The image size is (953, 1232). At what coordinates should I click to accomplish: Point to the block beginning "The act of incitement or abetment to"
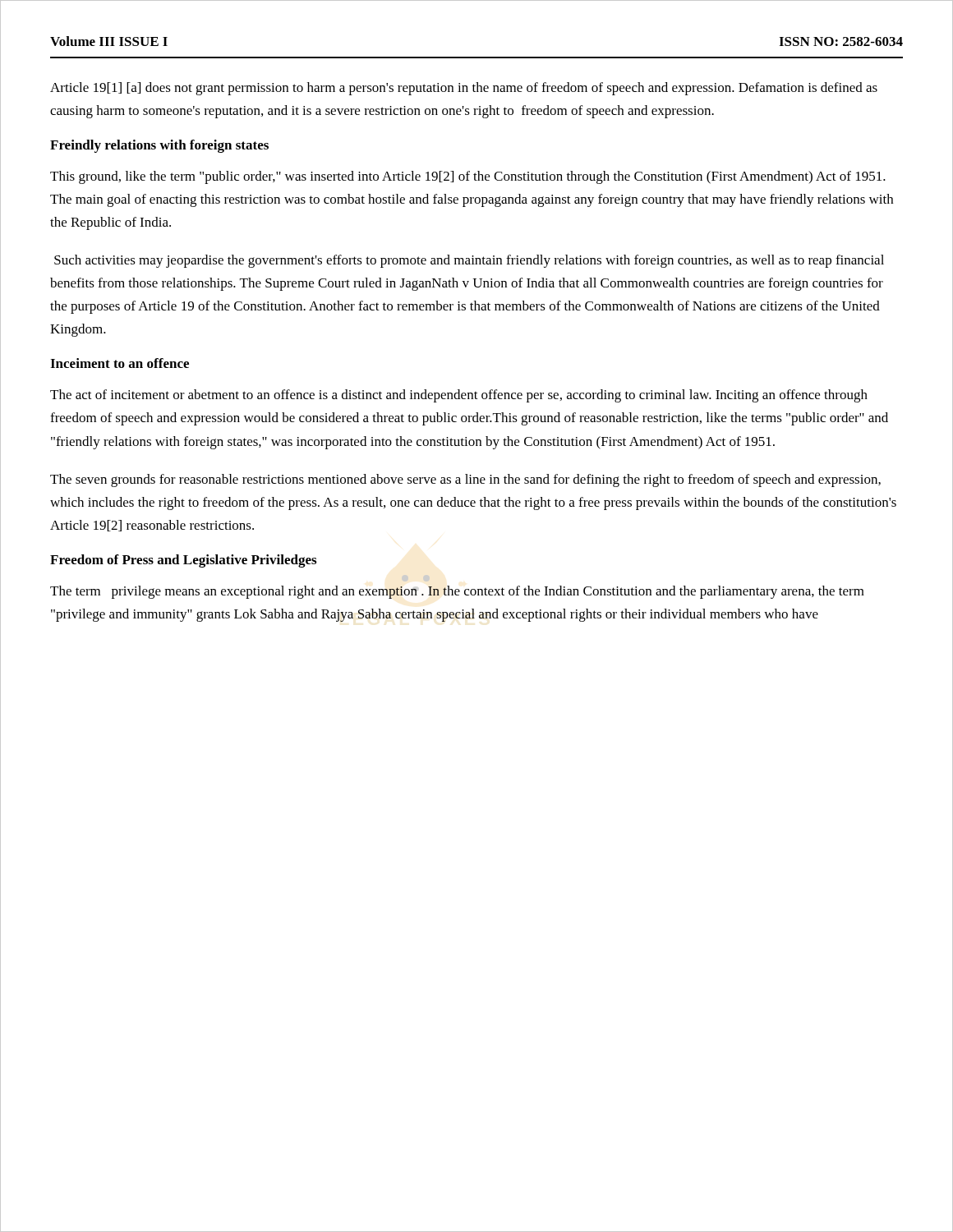pos(469,418)
